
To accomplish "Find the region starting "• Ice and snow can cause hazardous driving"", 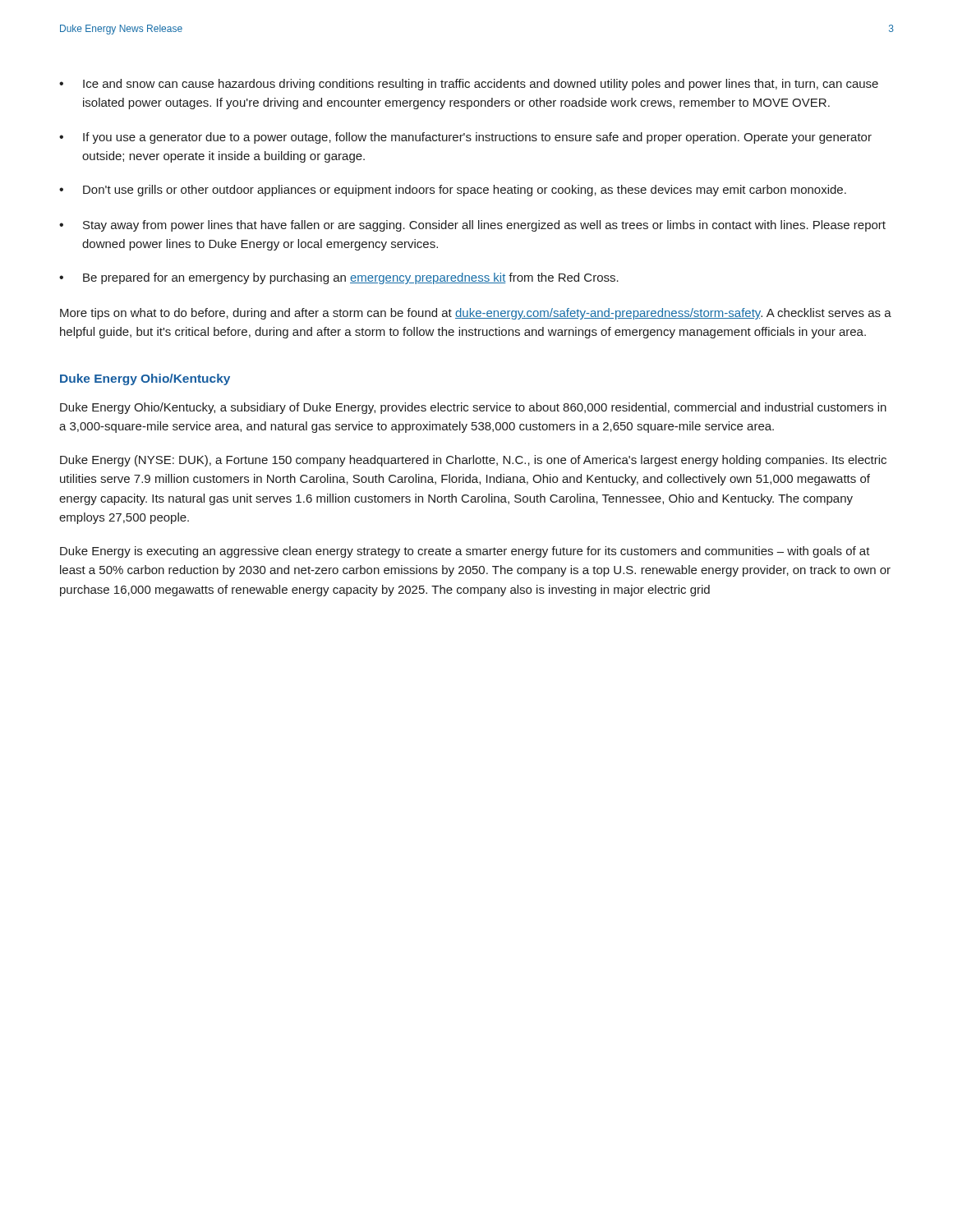I will 476,93.
